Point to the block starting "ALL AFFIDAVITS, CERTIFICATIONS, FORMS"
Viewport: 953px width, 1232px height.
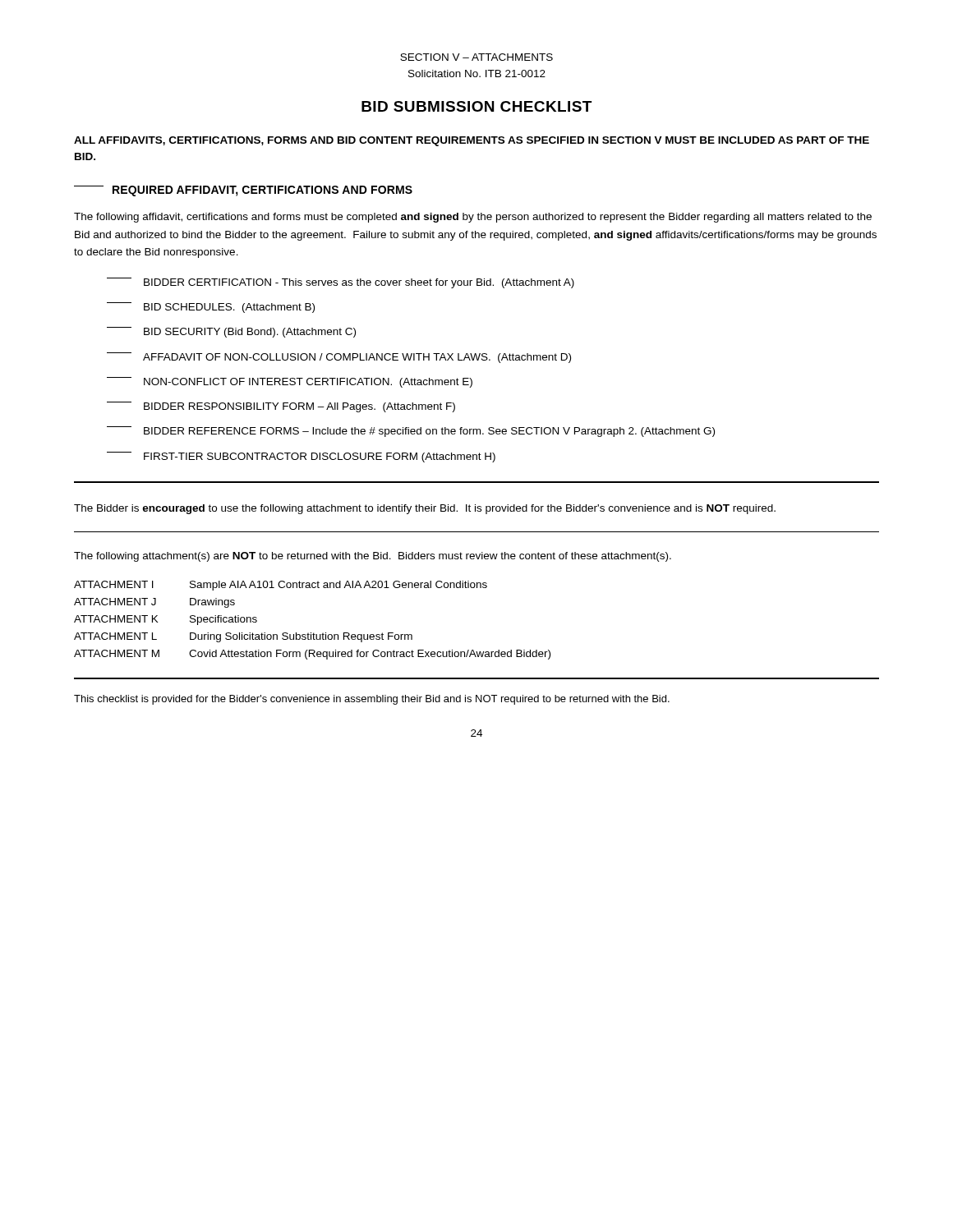[472, 148]
